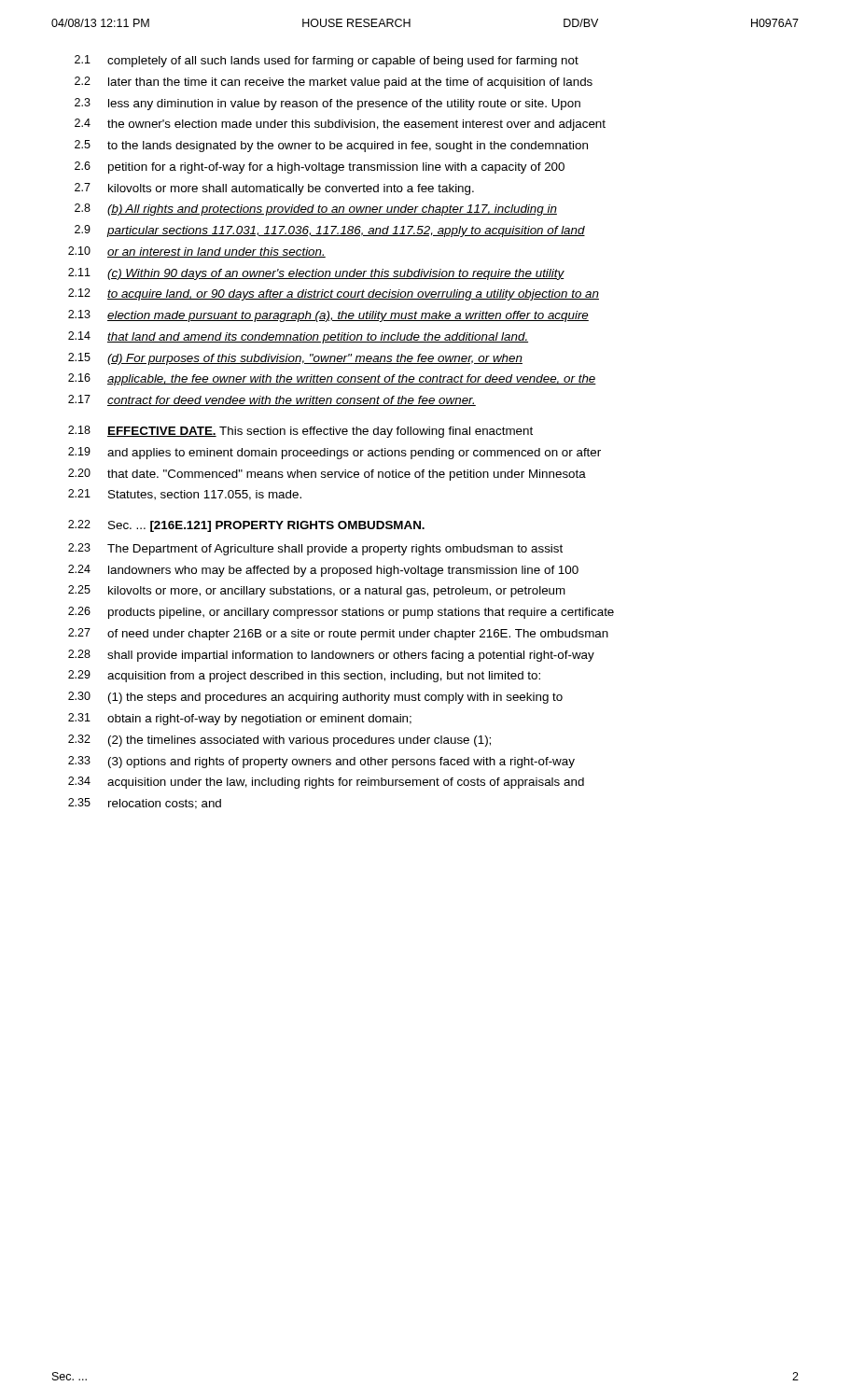This screenshot has height=1400, width=850.
Task: Locate the text block containing "7 kilovolts or more shall"
Action: point(425,189)
